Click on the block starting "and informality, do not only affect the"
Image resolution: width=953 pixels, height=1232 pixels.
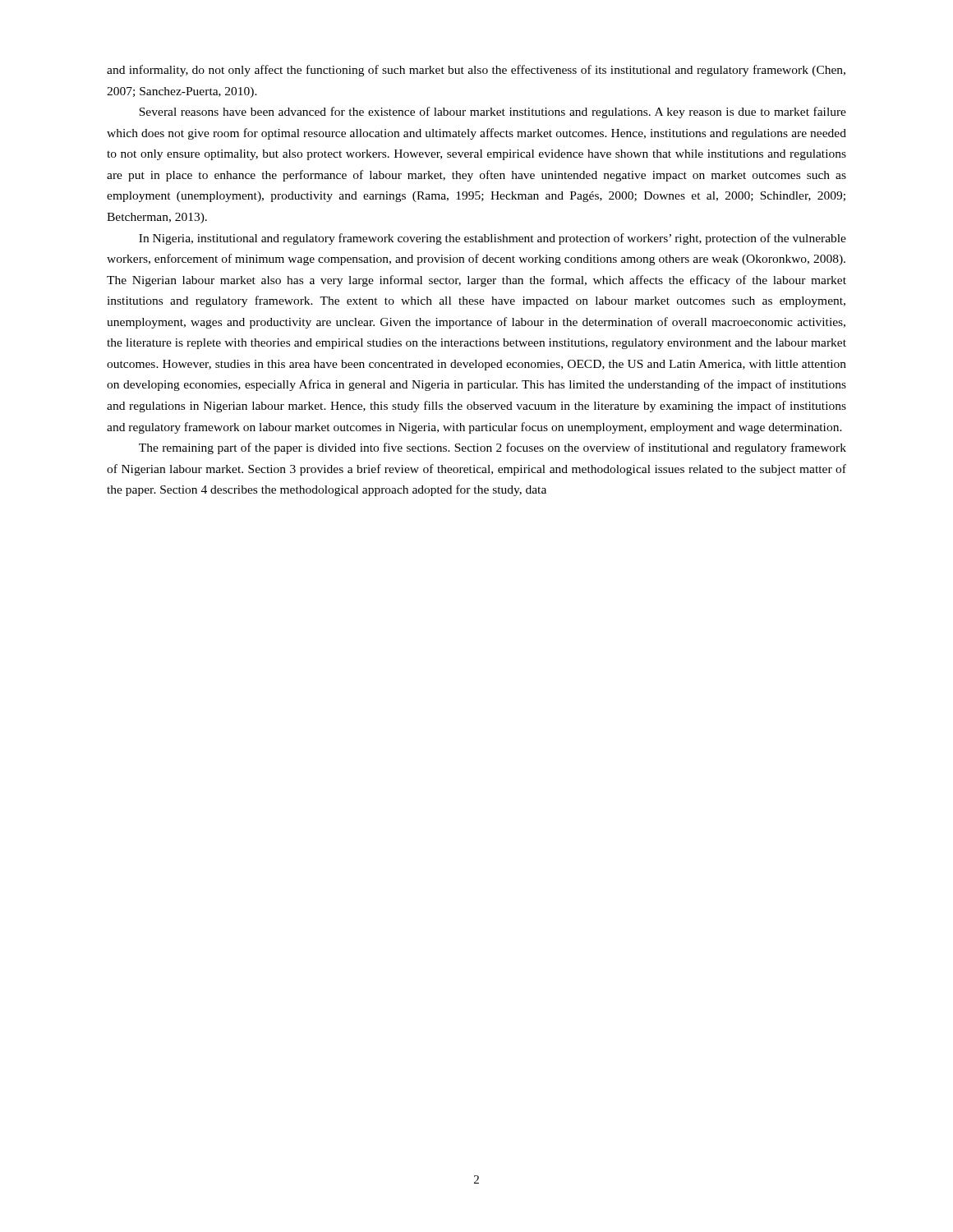pyautogui.click(x=476, y=80)
